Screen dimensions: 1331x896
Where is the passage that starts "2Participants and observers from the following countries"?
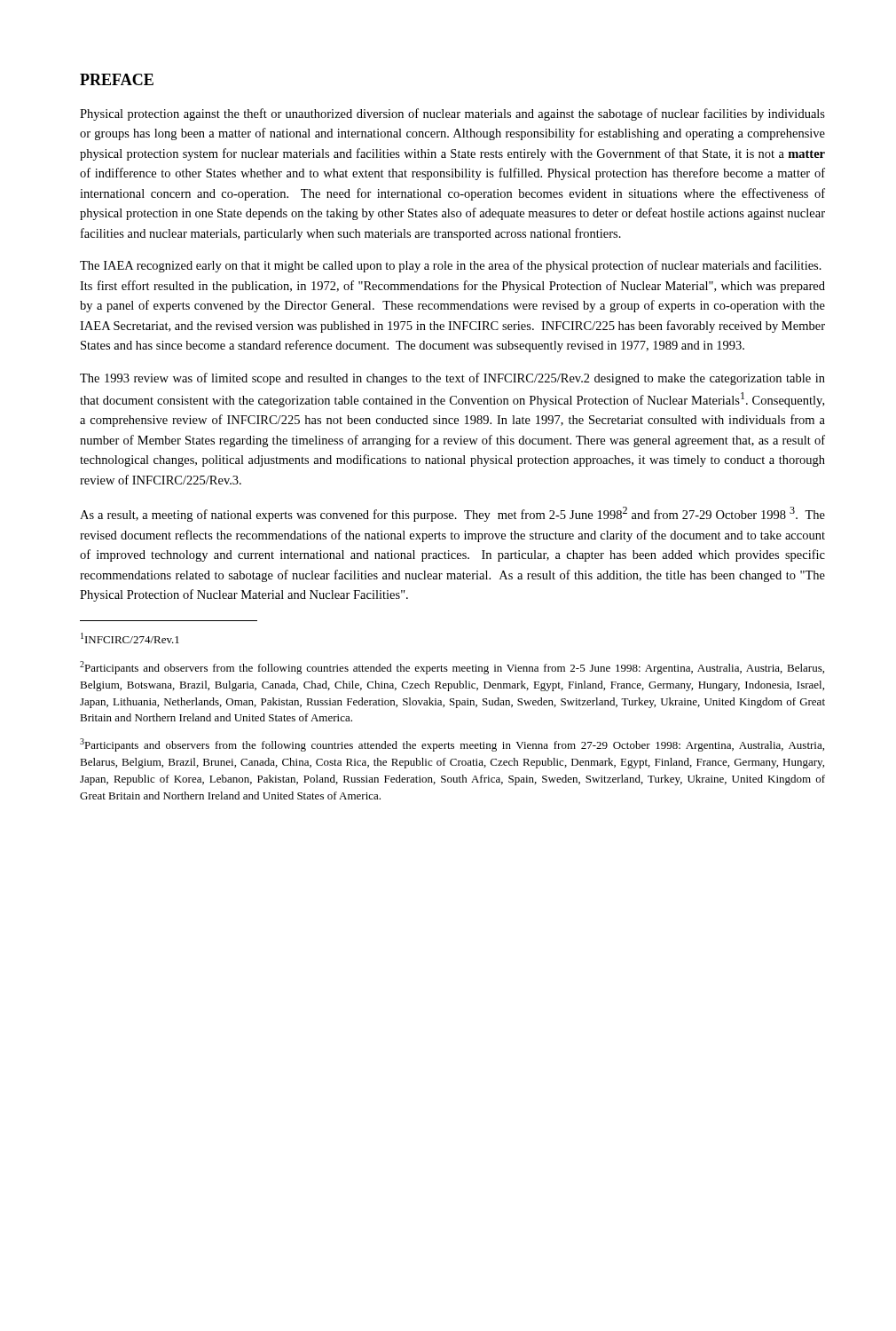coord(452,692)
